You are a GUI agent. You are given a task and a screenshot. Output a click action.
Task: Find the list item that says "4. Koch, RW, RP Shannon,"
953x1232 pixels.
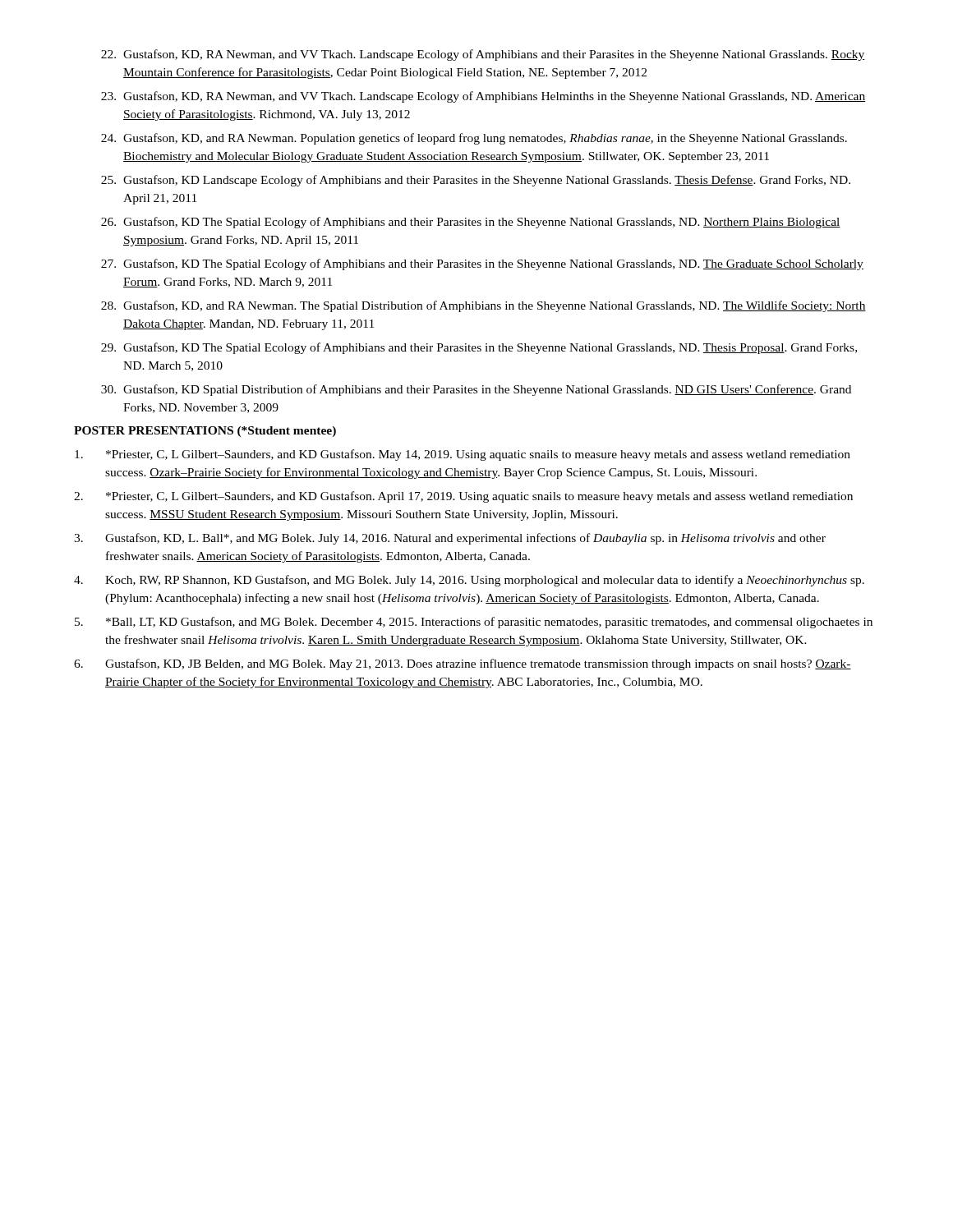476,589
